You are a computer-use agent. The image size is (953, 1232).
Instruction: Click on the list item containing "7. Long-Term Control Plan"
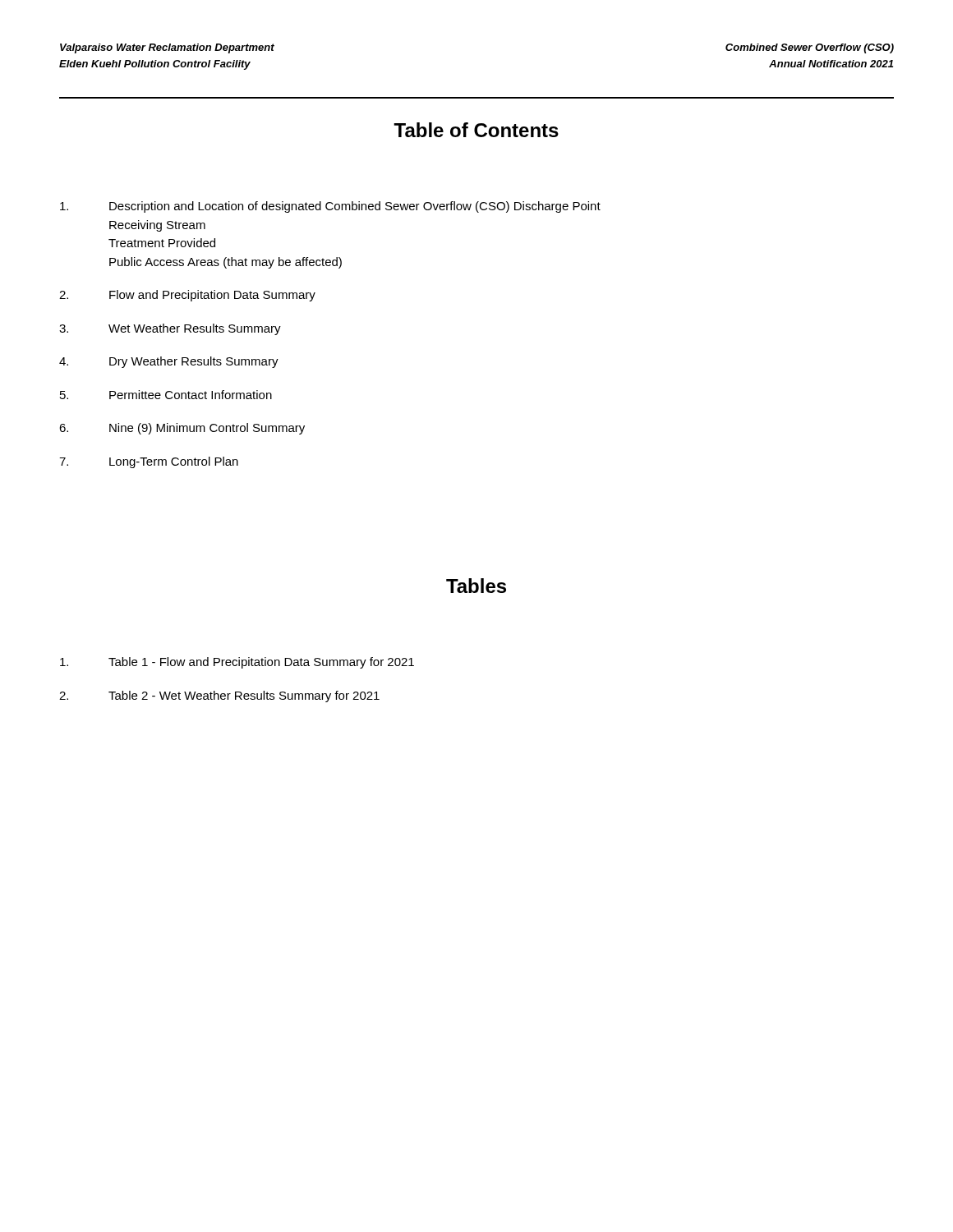pyautogui.click(x=149, y=462)
